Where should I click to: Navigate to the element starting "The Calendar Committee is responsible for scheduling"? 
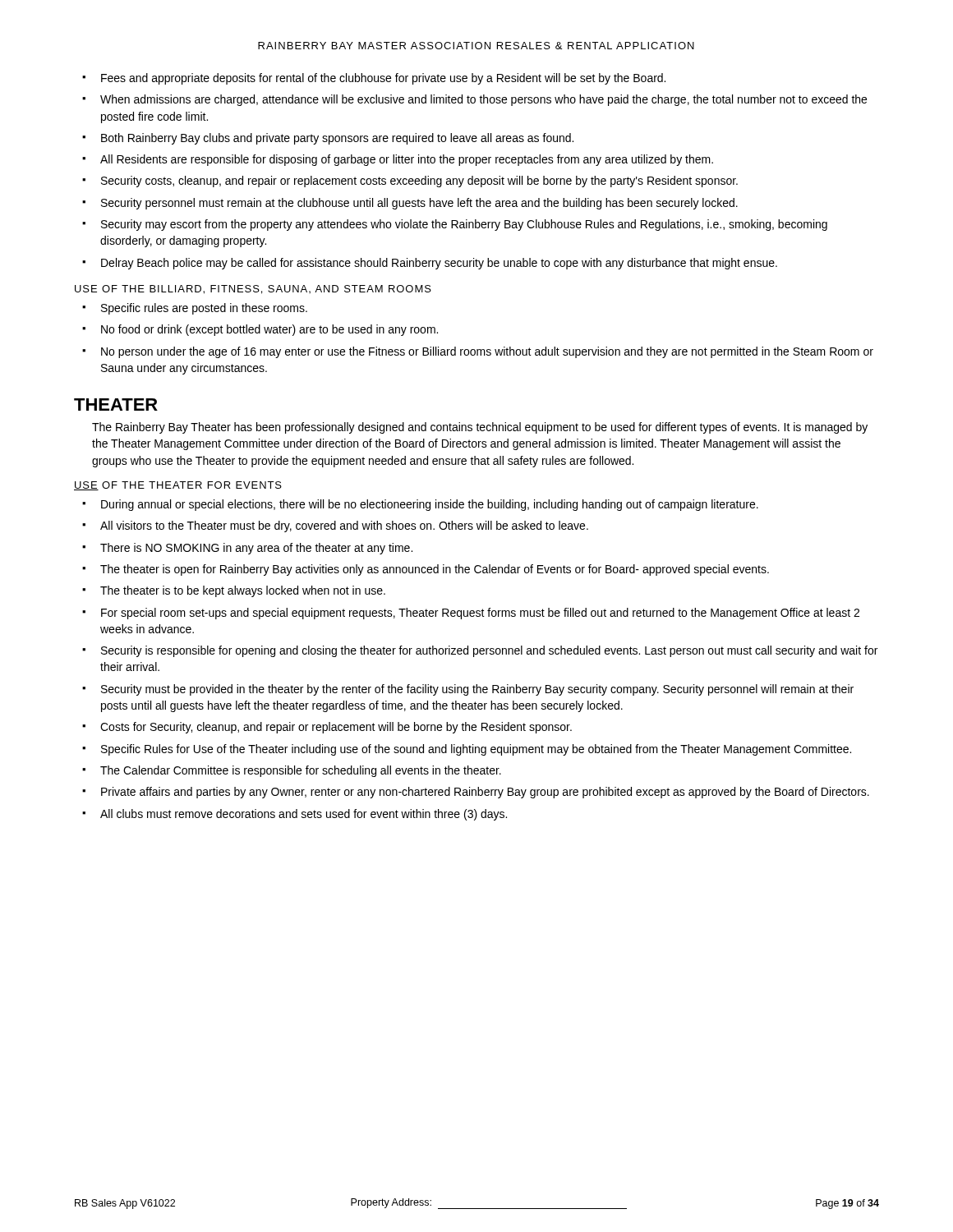point(301,770)
